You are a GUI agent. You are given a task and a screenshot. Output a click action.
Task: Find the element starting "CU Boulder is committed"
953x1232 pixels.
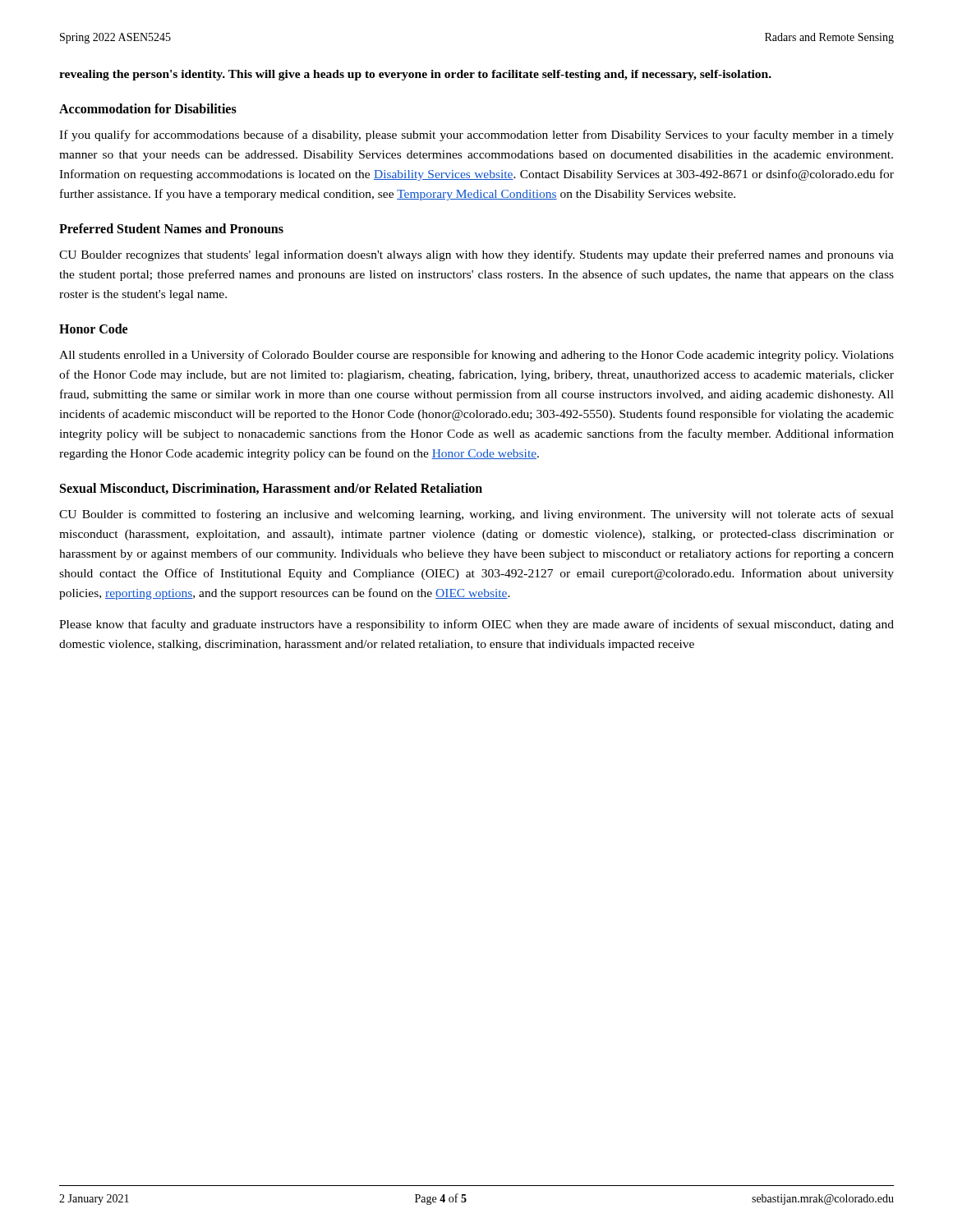476,553
